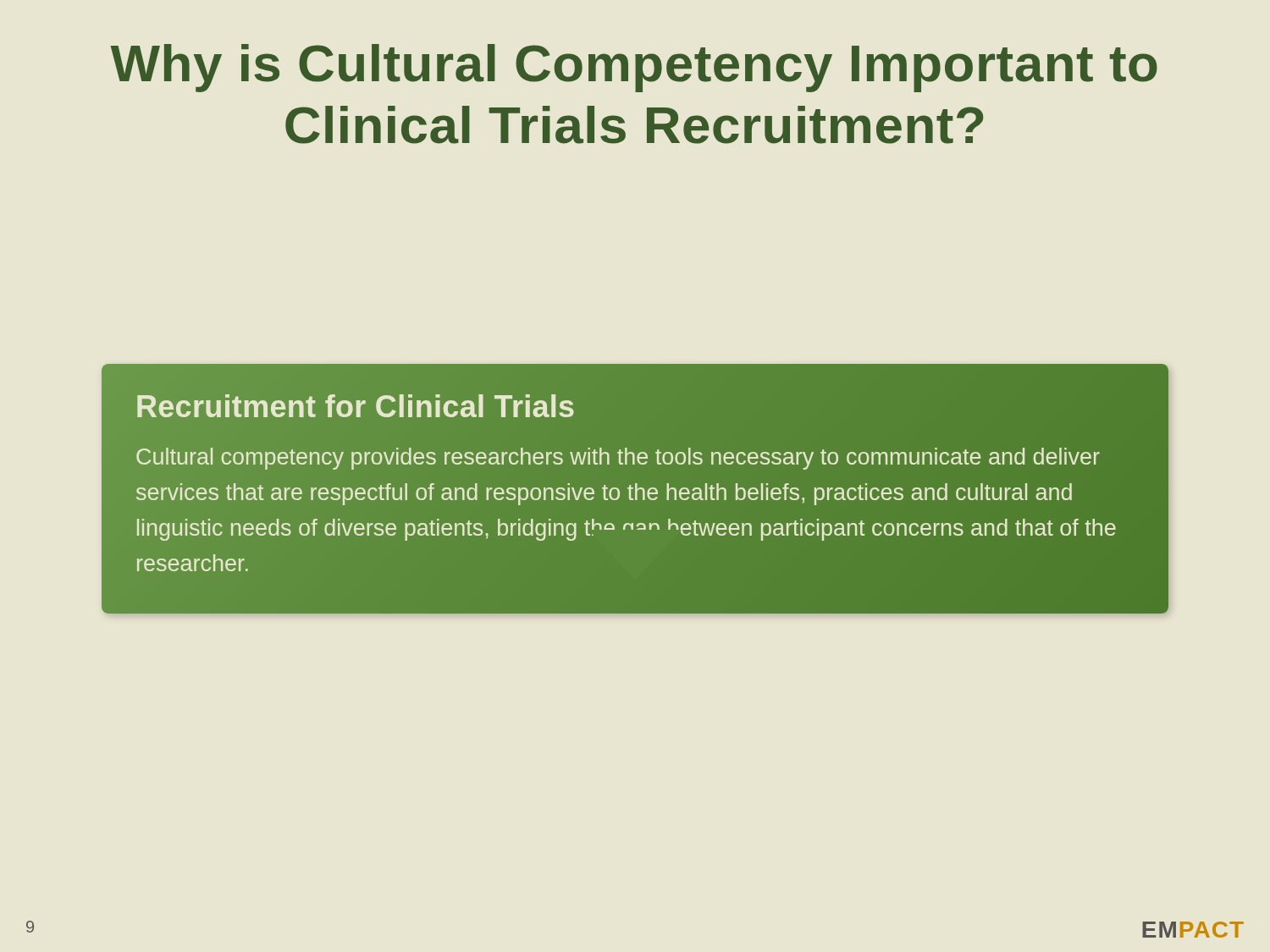
Task: Point to the block starting "Why is Cultural Competency Important"
Action: [x=635, y=94]
